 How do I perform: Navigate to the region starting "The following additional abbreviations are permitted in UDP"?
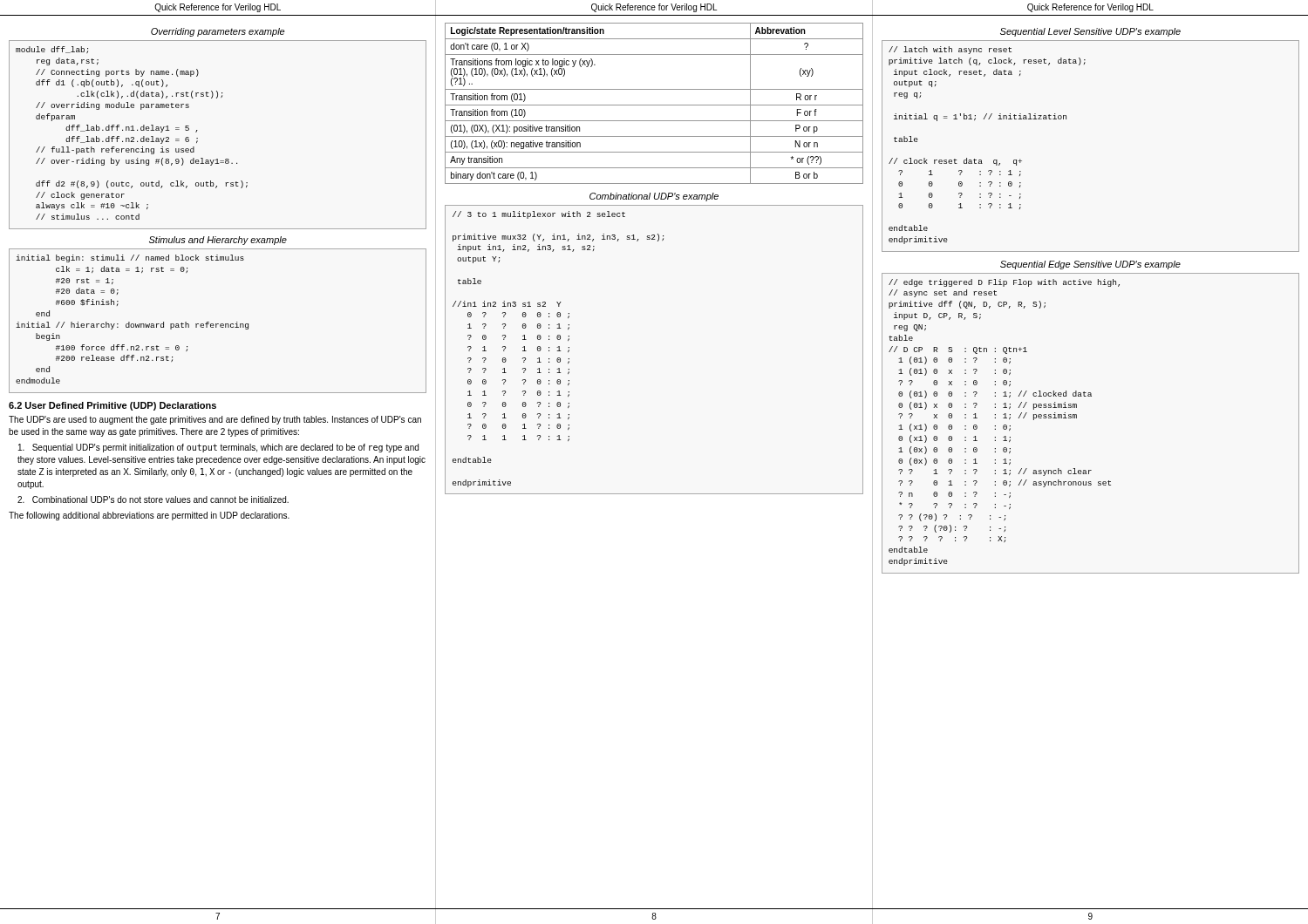pos(149,515)
